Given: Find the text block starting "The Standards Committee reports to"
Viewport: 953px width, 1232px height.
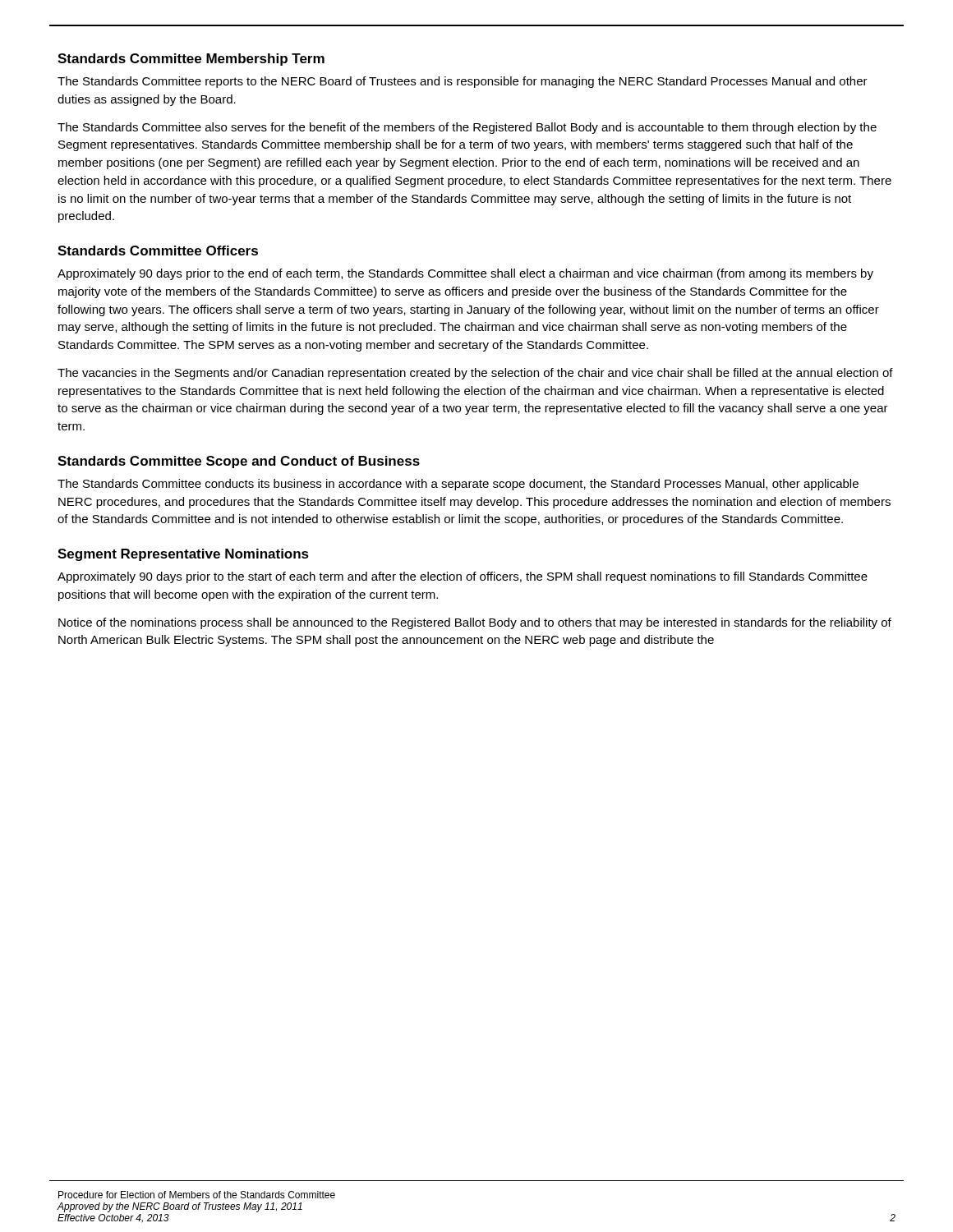Looking at the screenshot, I should (462, 90).
